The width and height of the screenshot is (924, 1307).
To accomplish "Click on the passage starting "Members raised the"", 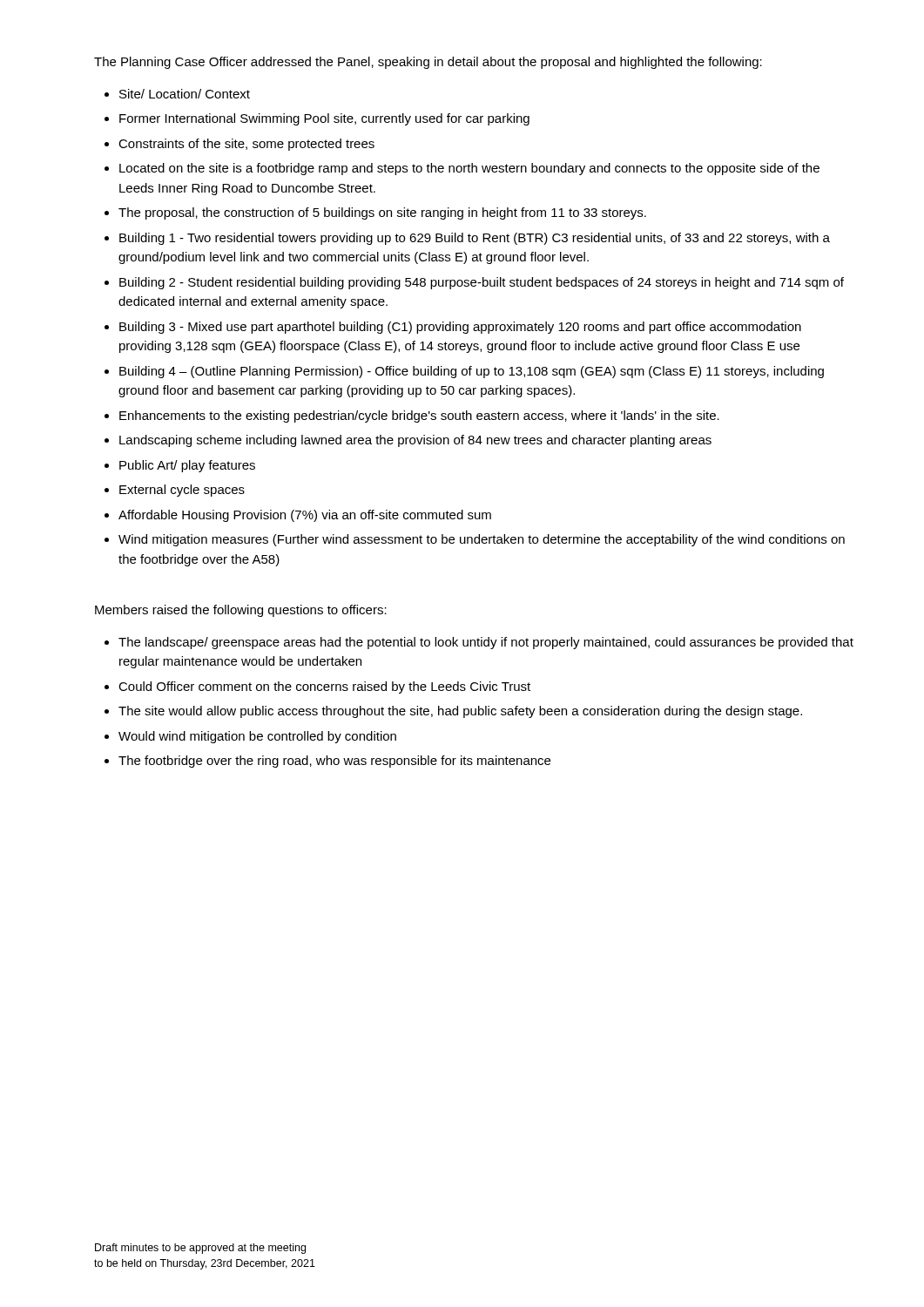I will tap(241, 610).
